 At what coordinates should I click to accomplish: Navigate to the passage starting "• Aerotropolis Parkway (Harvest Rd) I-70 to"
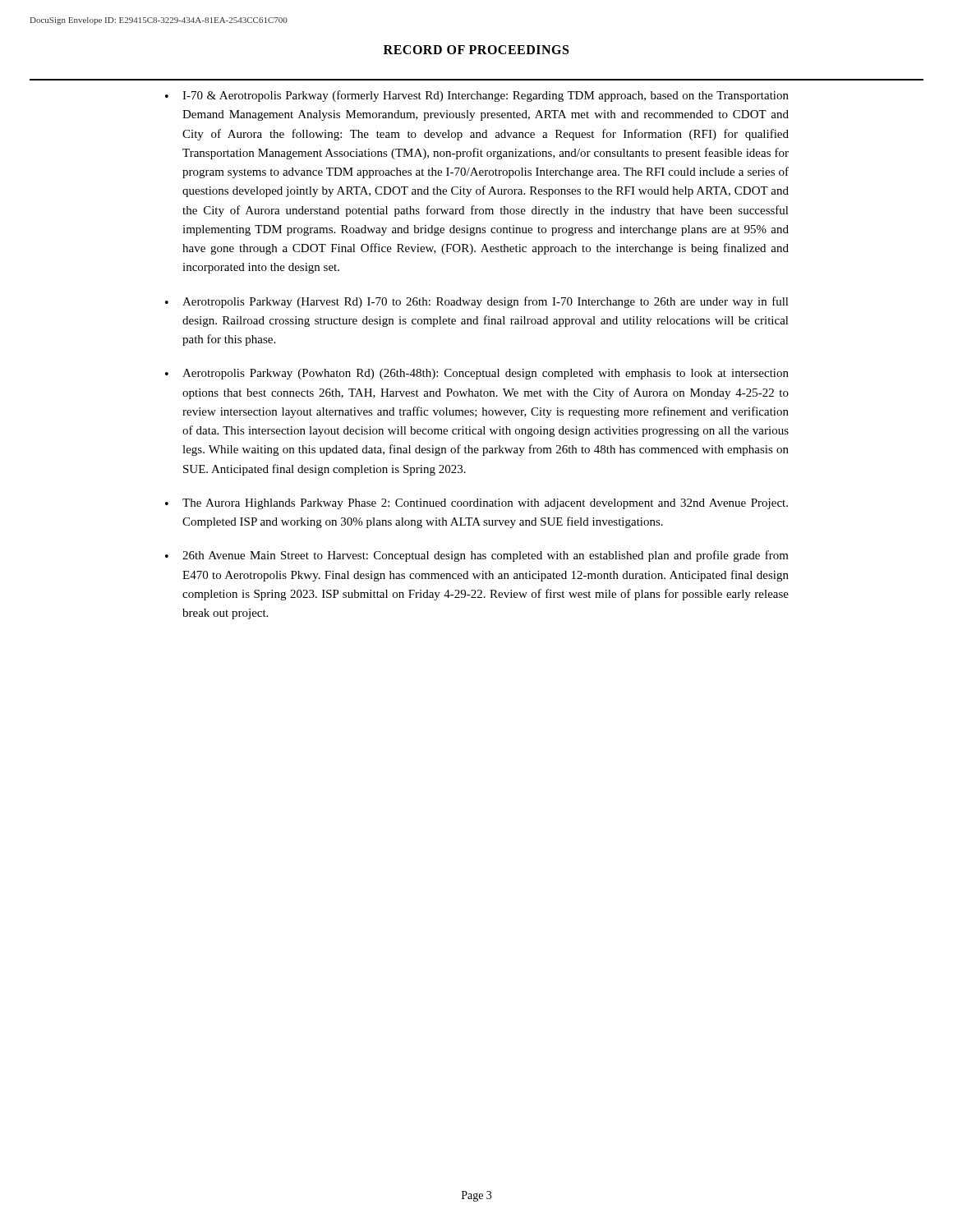click(476, 321)
